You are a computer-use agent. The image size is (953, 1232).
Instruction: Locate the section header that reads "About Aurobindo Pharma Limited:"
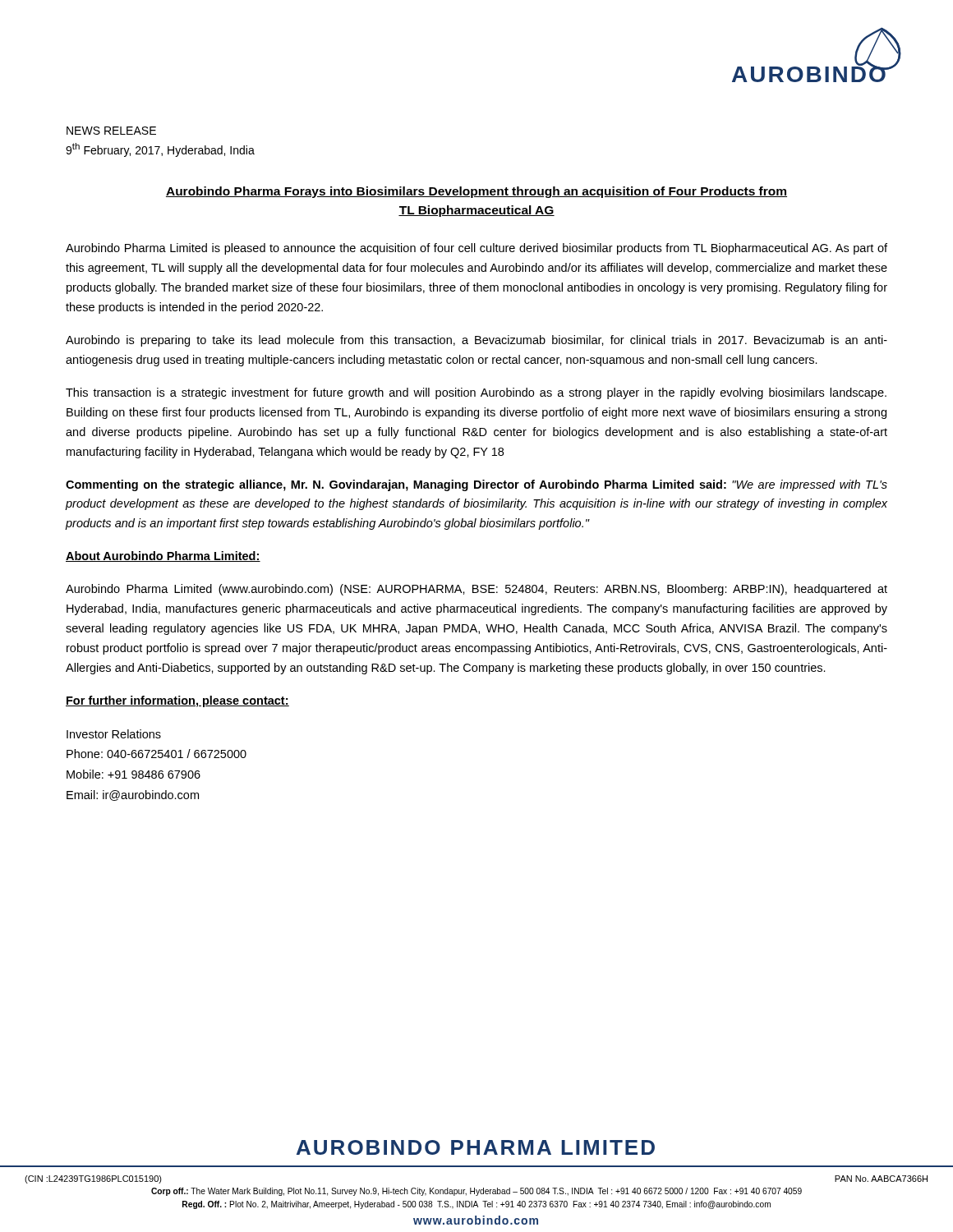(x=163, y=556)
